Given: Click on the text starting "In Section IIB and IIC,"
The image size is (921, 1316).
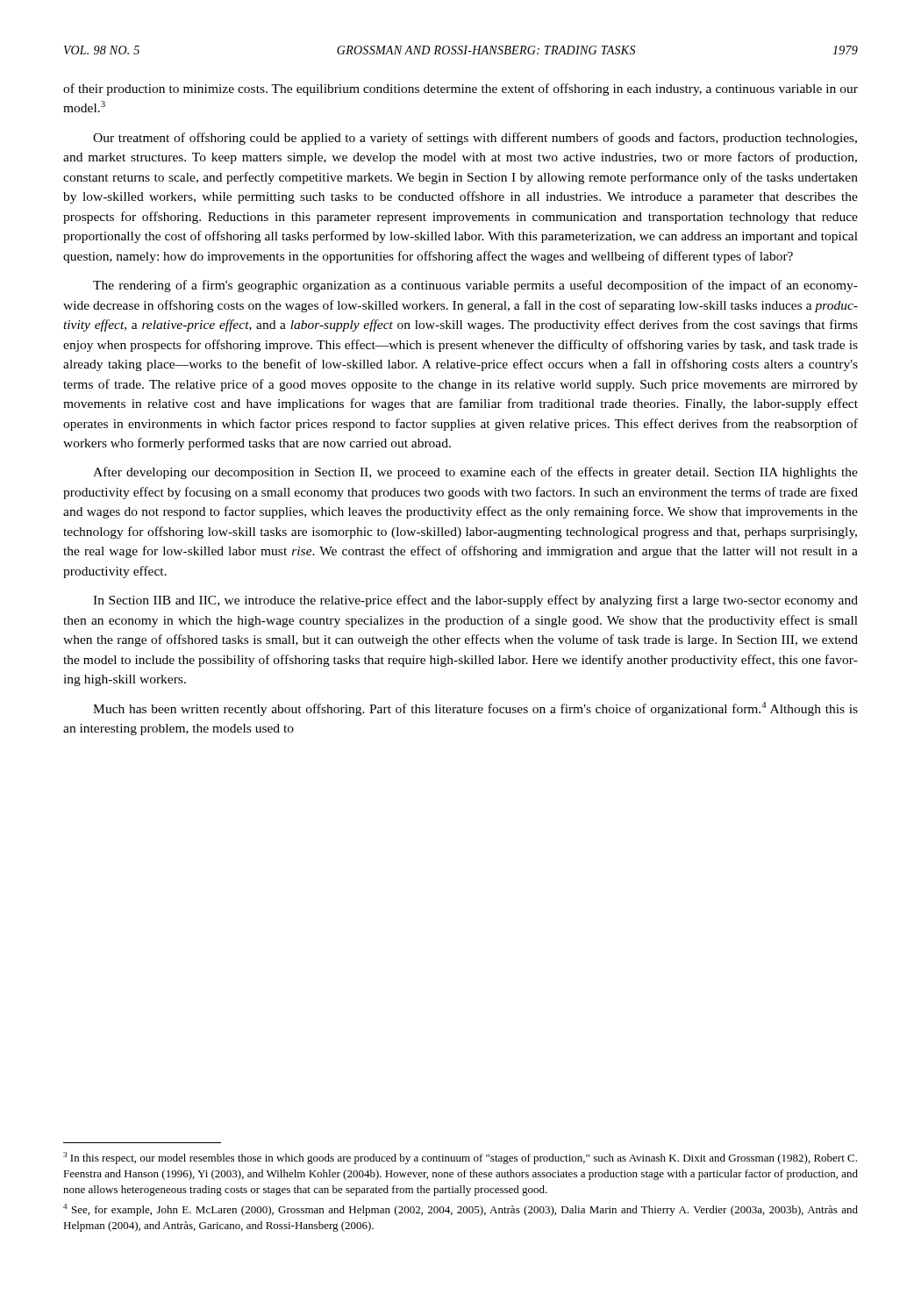Looking at the screenshot, I should tap(460, 640).
